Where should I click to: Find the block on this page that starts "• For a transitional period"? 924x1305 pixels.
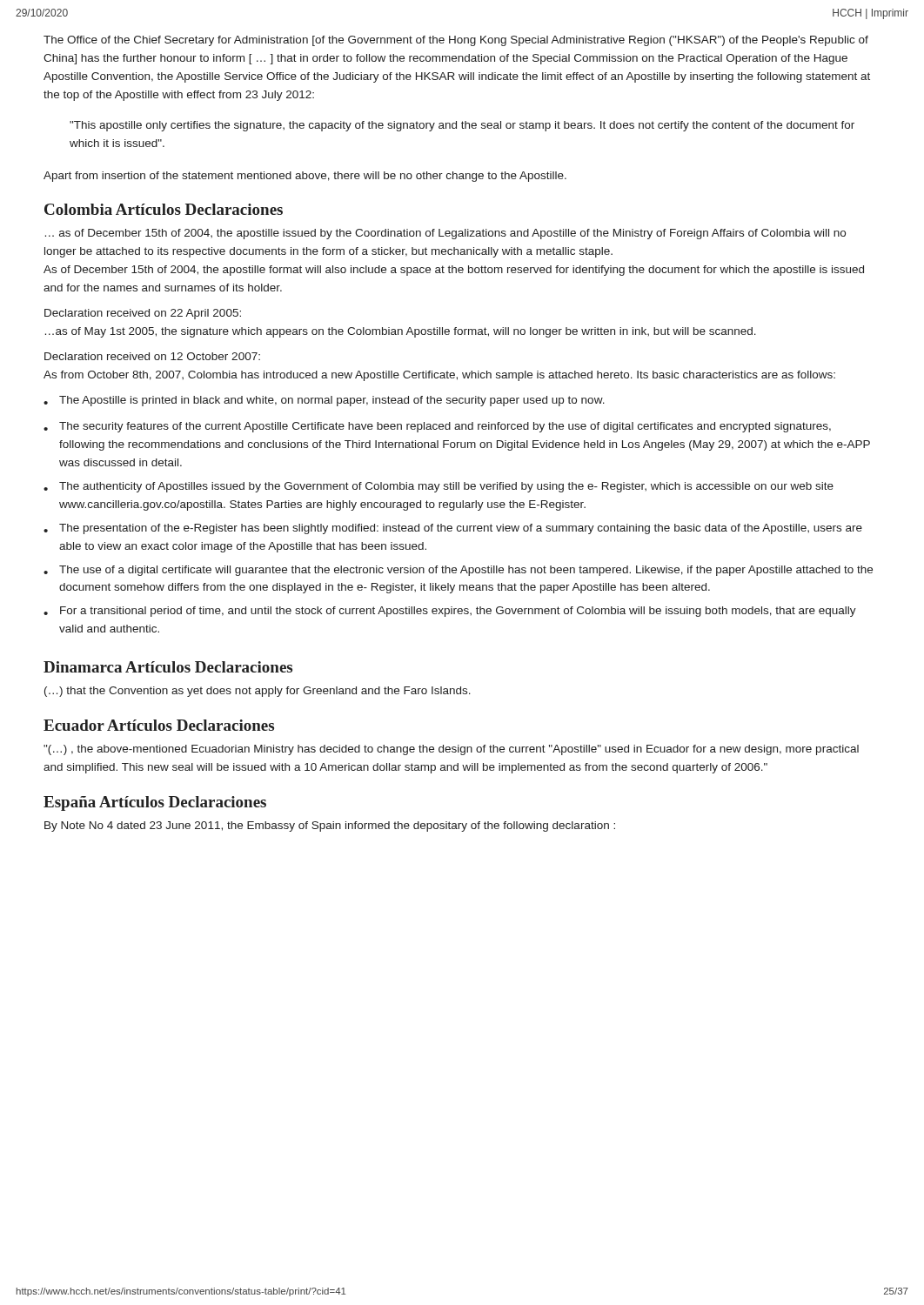(x=462, y=621)
